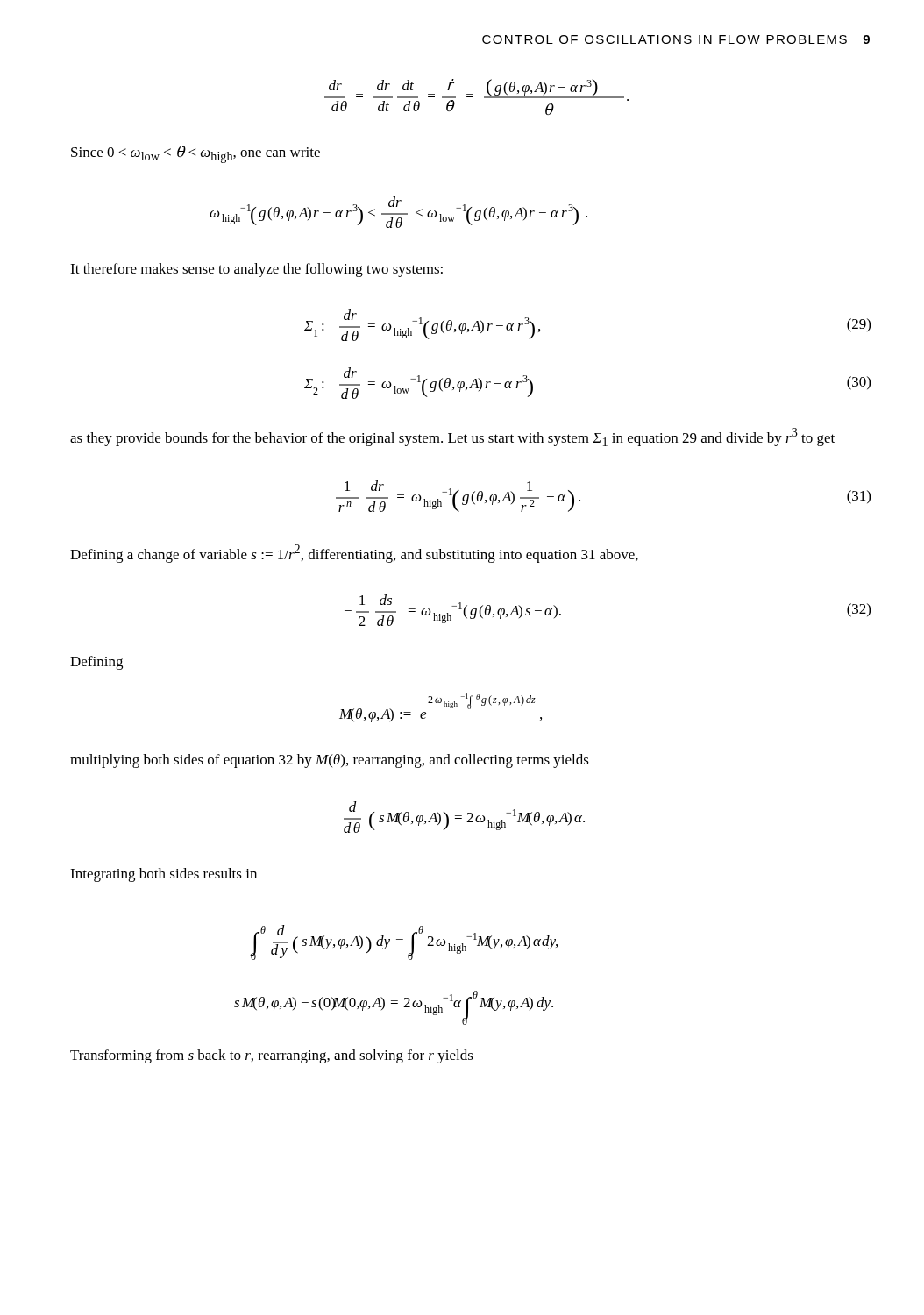924x1315 pixels.
Task: Point to the block starting "dr d θ = dr dt dt d"
Action: click(x=471, y=96)
